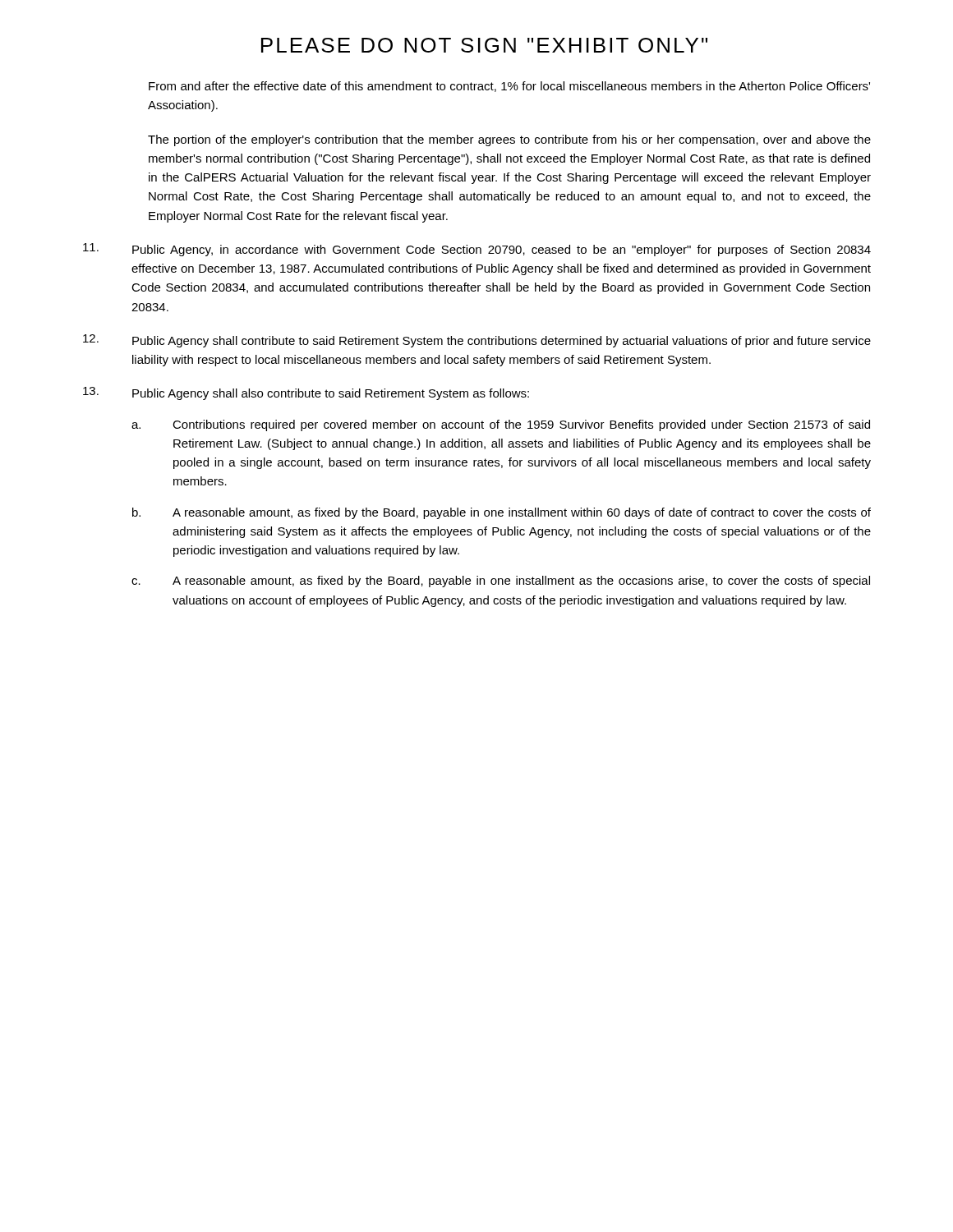Select the region starting "From and after the effective date"
953x1232 pixels.
(509, 95)
